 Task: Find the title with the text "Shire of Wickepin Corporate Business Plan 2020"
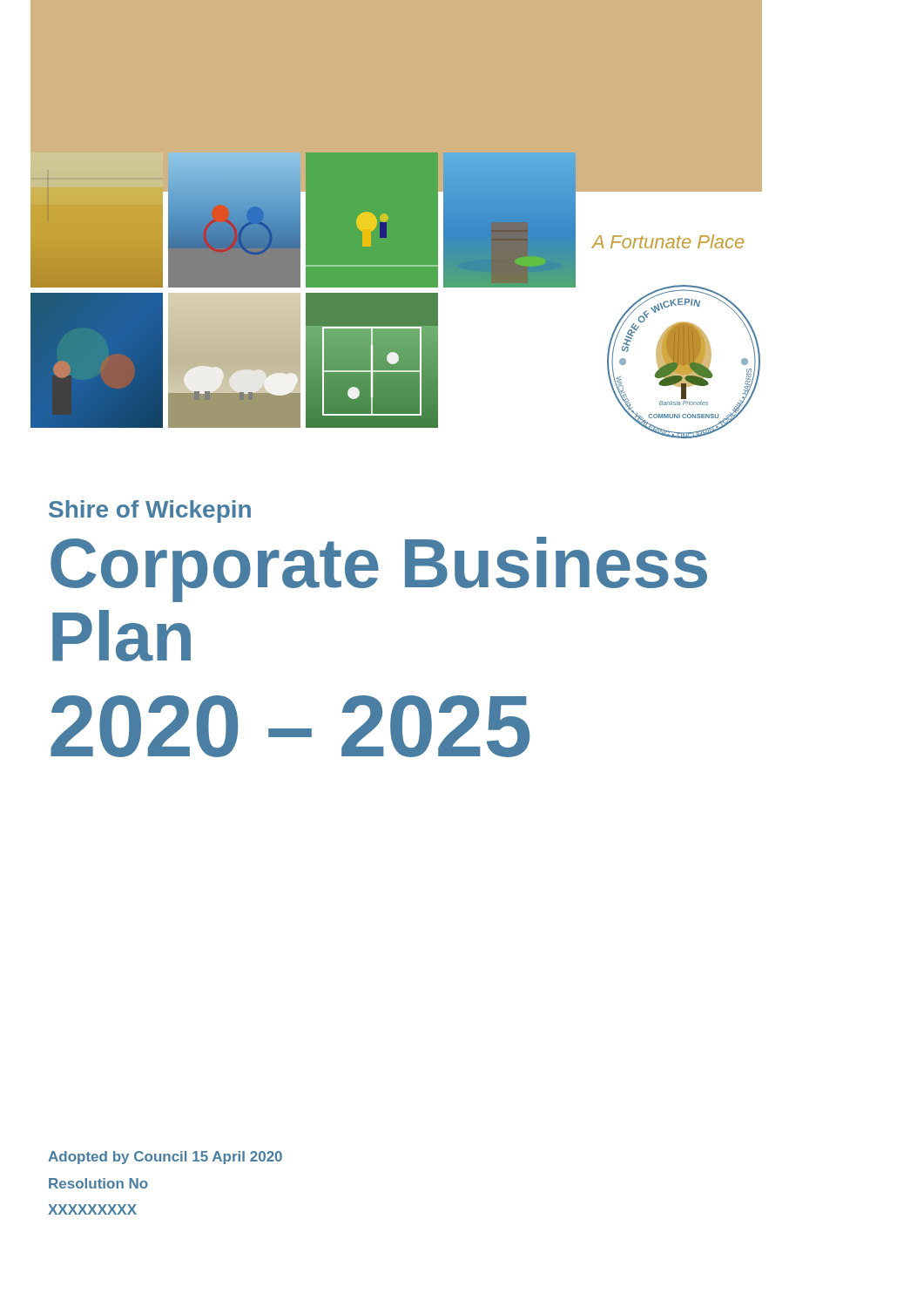pyautogui.click(x=150, y=511)
